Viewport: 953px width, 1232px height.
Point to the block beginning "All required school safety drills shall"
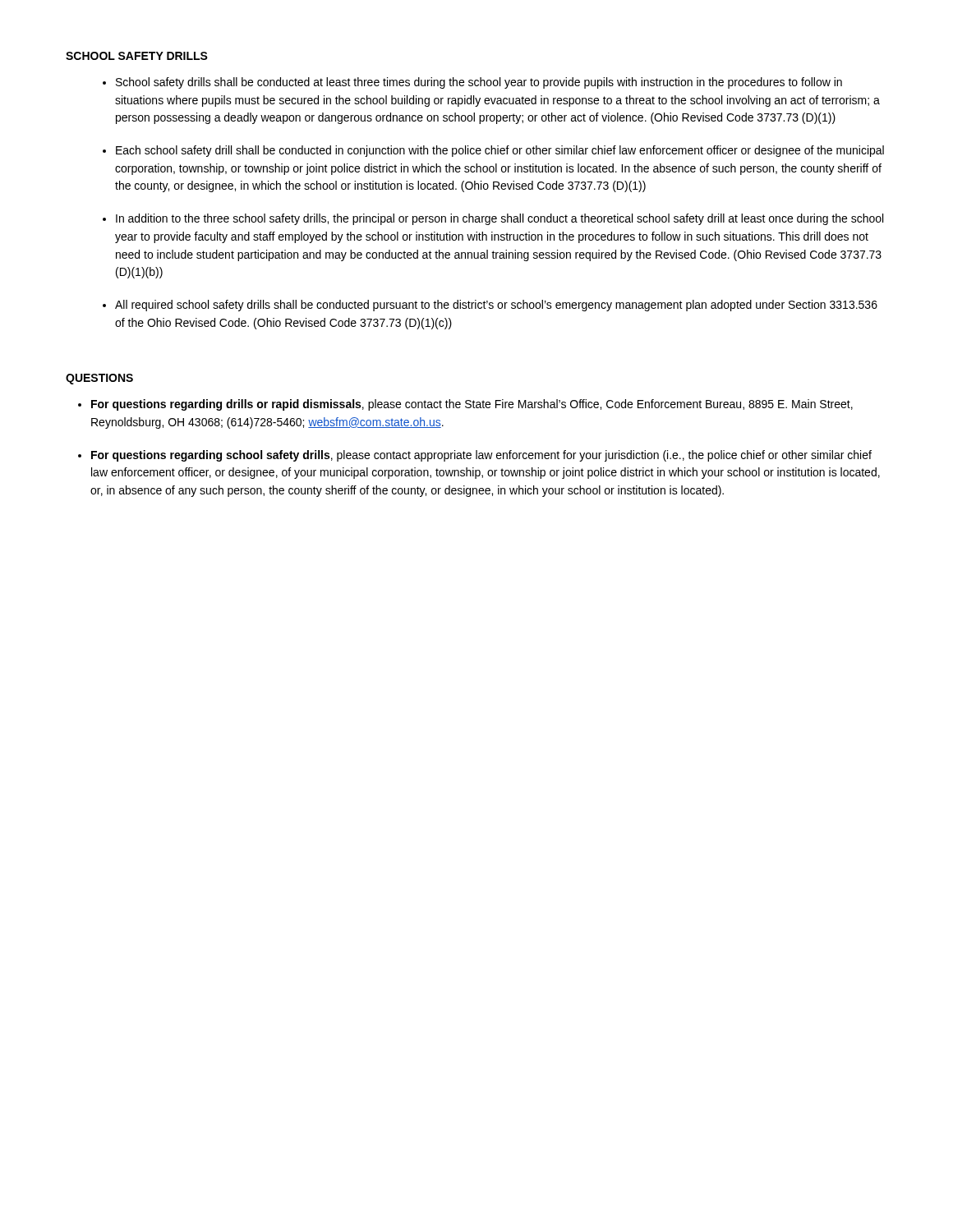(x=496, y=313)
